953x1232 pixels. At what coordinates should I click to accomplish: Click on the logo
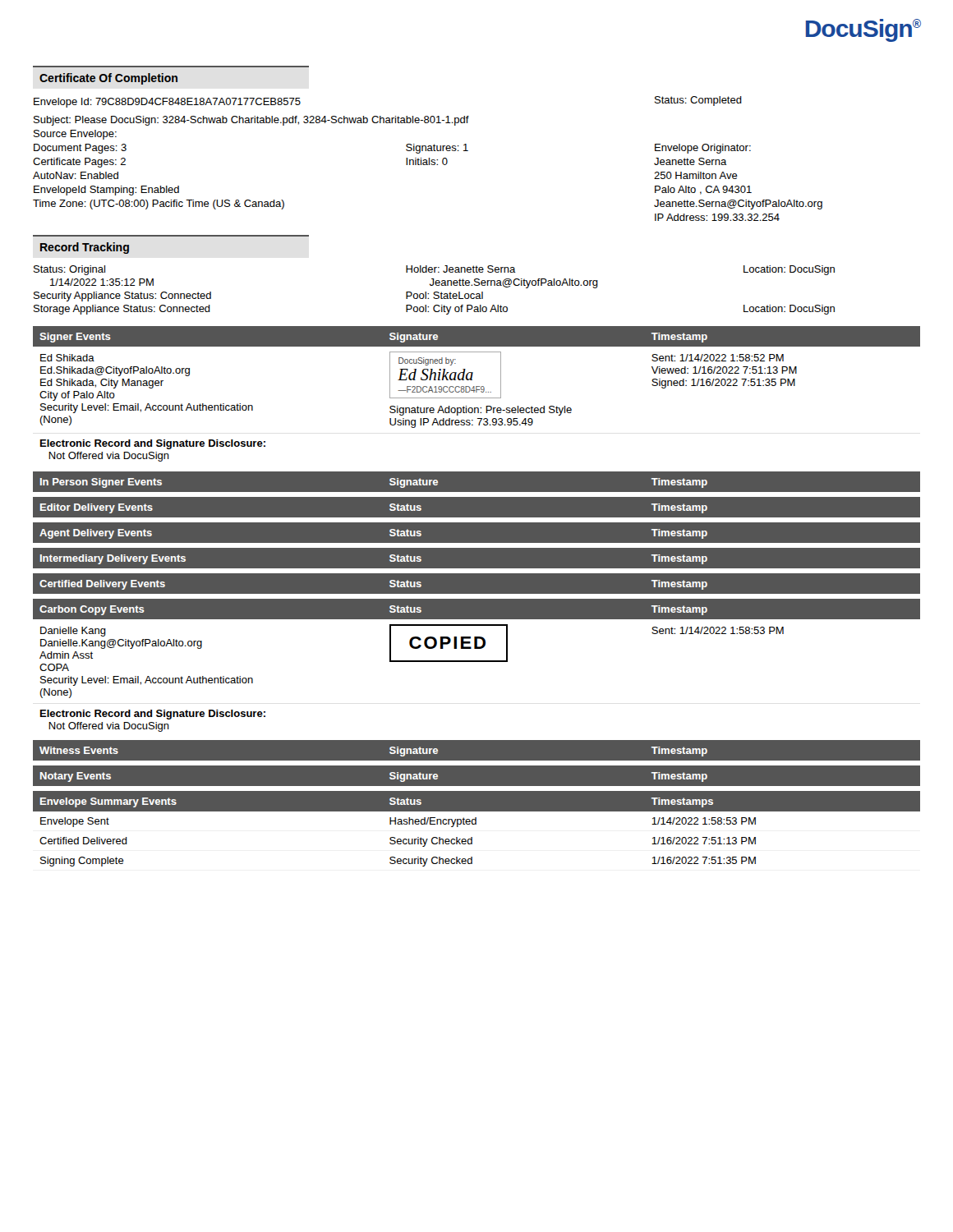[x=862, y=29]
